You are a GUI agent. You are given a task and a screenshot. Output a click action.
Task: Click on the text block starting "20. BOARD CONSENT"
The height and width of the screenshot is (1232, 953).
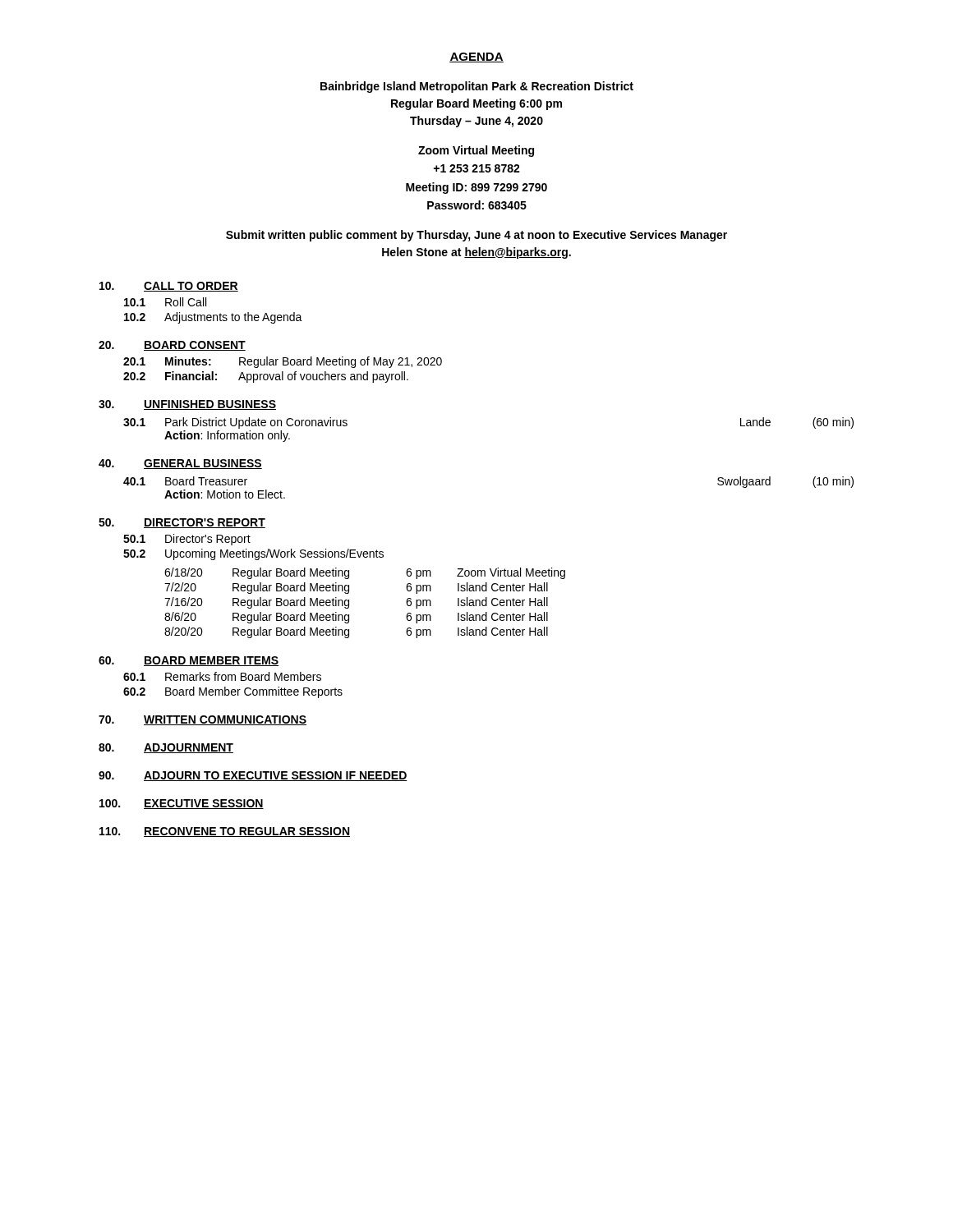point(172,345)
